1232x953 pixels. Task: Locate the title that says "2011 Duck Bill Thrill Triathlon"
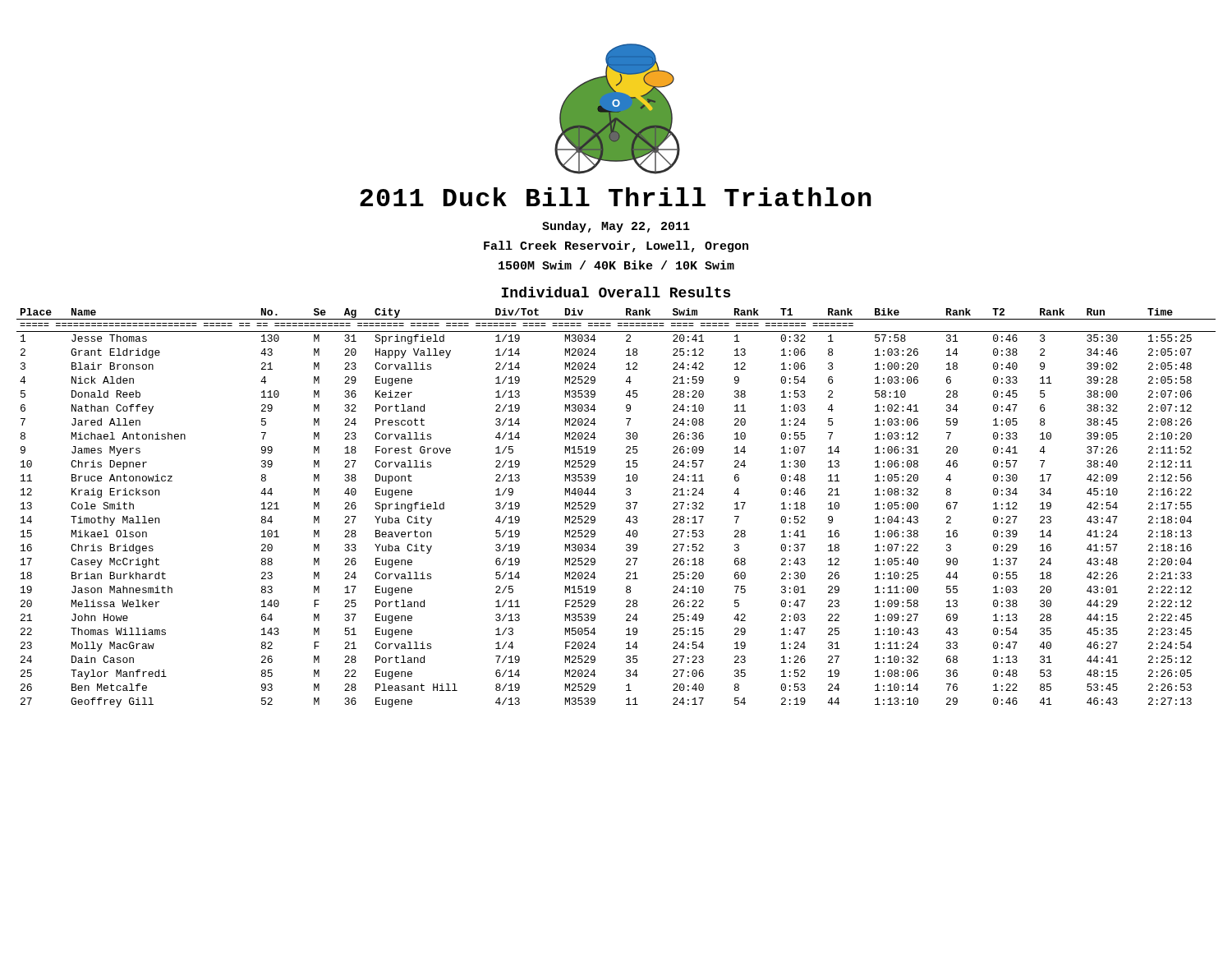[x=616, y=199]
